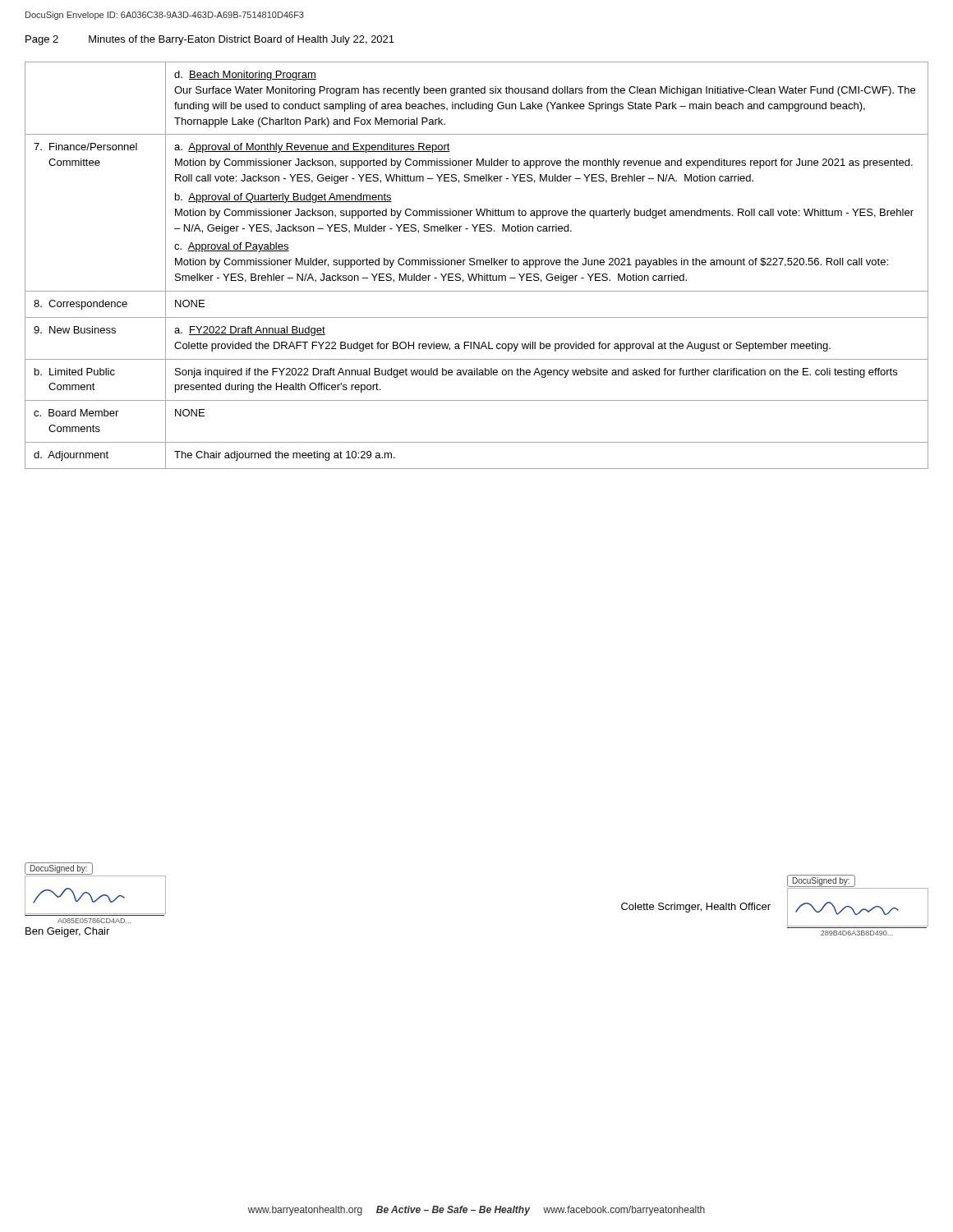This screenshot has height=1232, width=953.
Task: Click on the table containing "The Chair adjourned the"
Action: click(476, 265)
